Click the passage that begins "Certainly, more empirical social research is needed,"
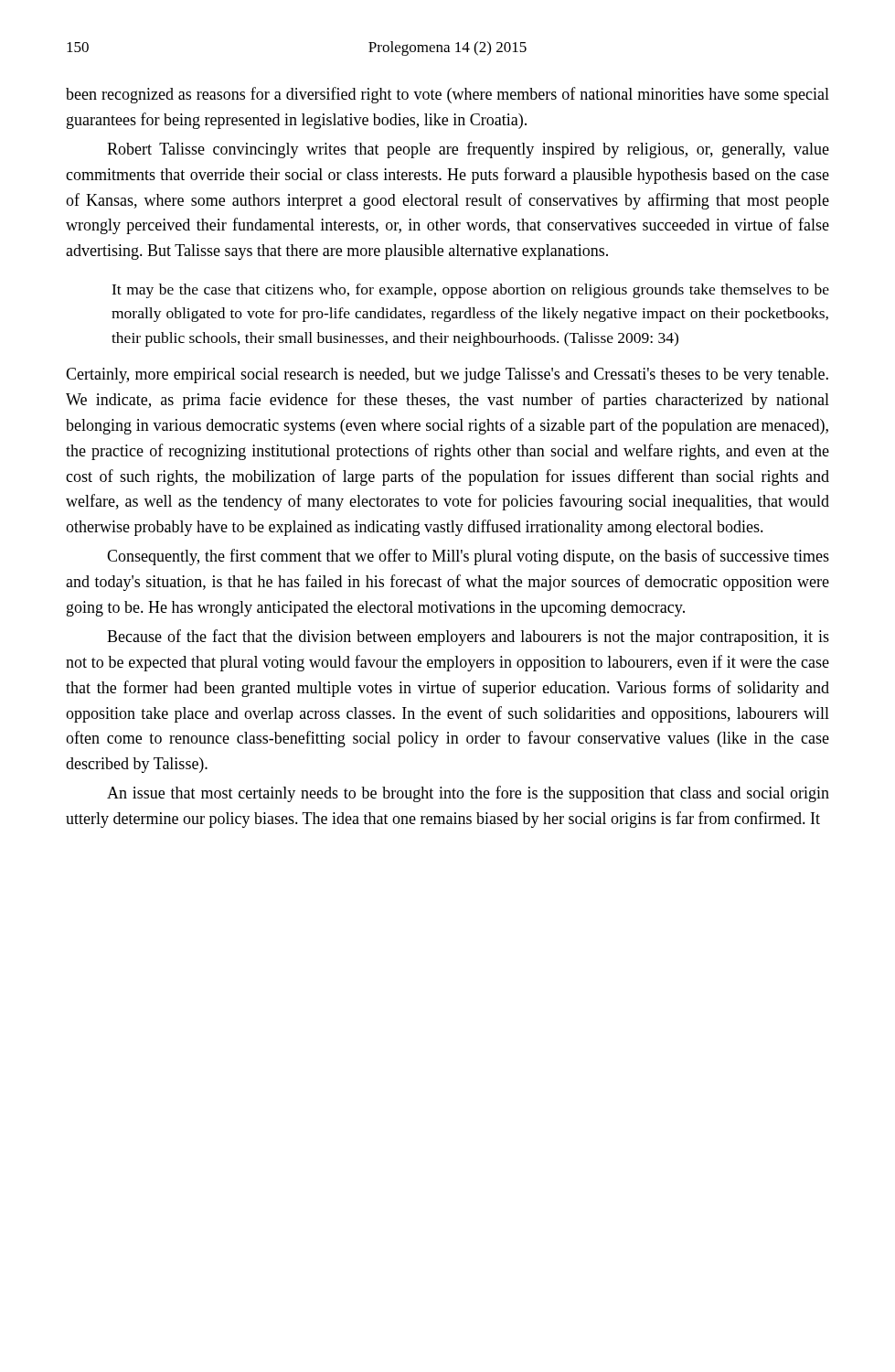The width and height of the screenshot is (895, 1372). 448,451
